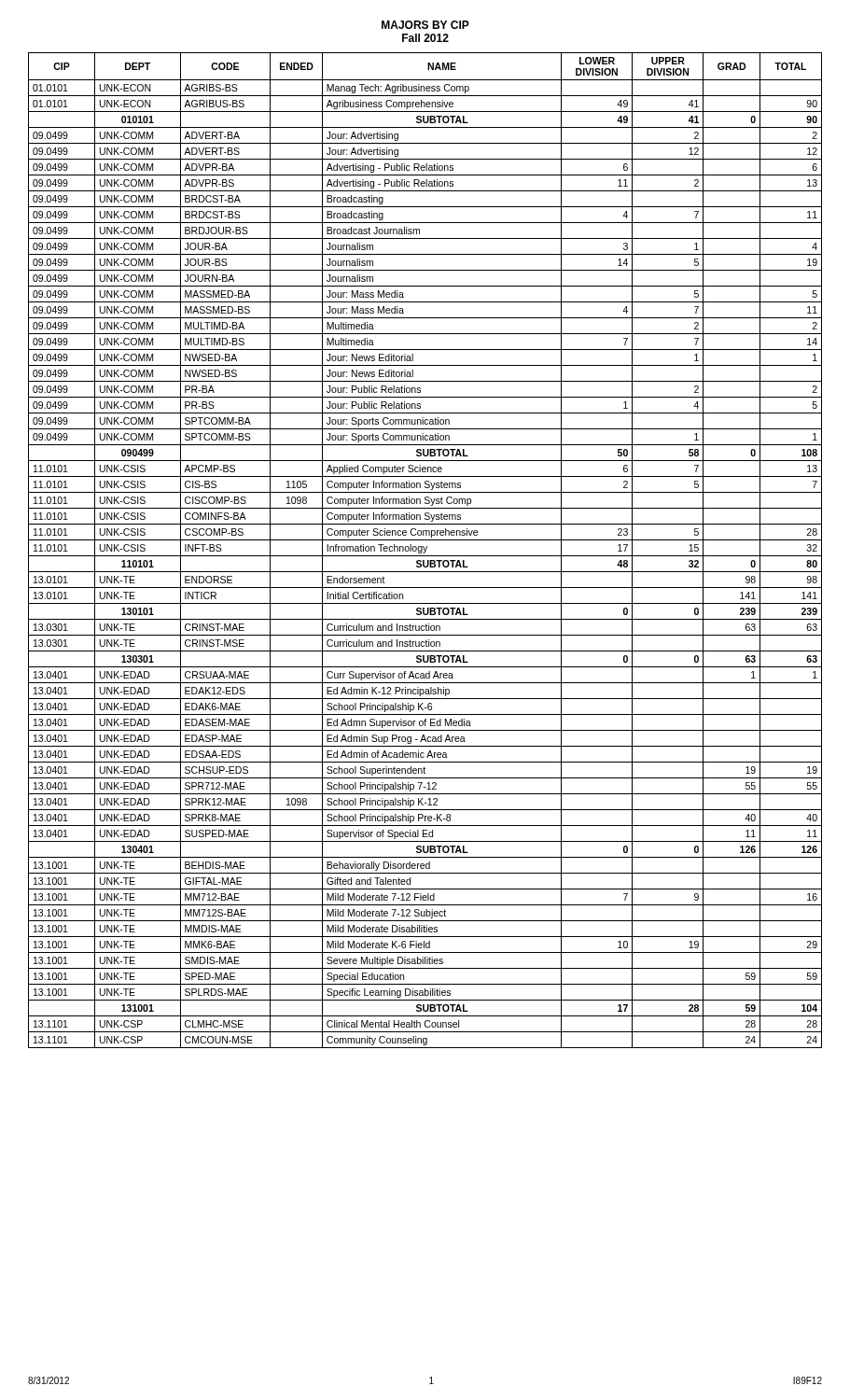Point to the text block starting "MAJORS BY CIPFall 2012"
The height and width of the screenshot is (1400, 850).
(x=425, y=32)
